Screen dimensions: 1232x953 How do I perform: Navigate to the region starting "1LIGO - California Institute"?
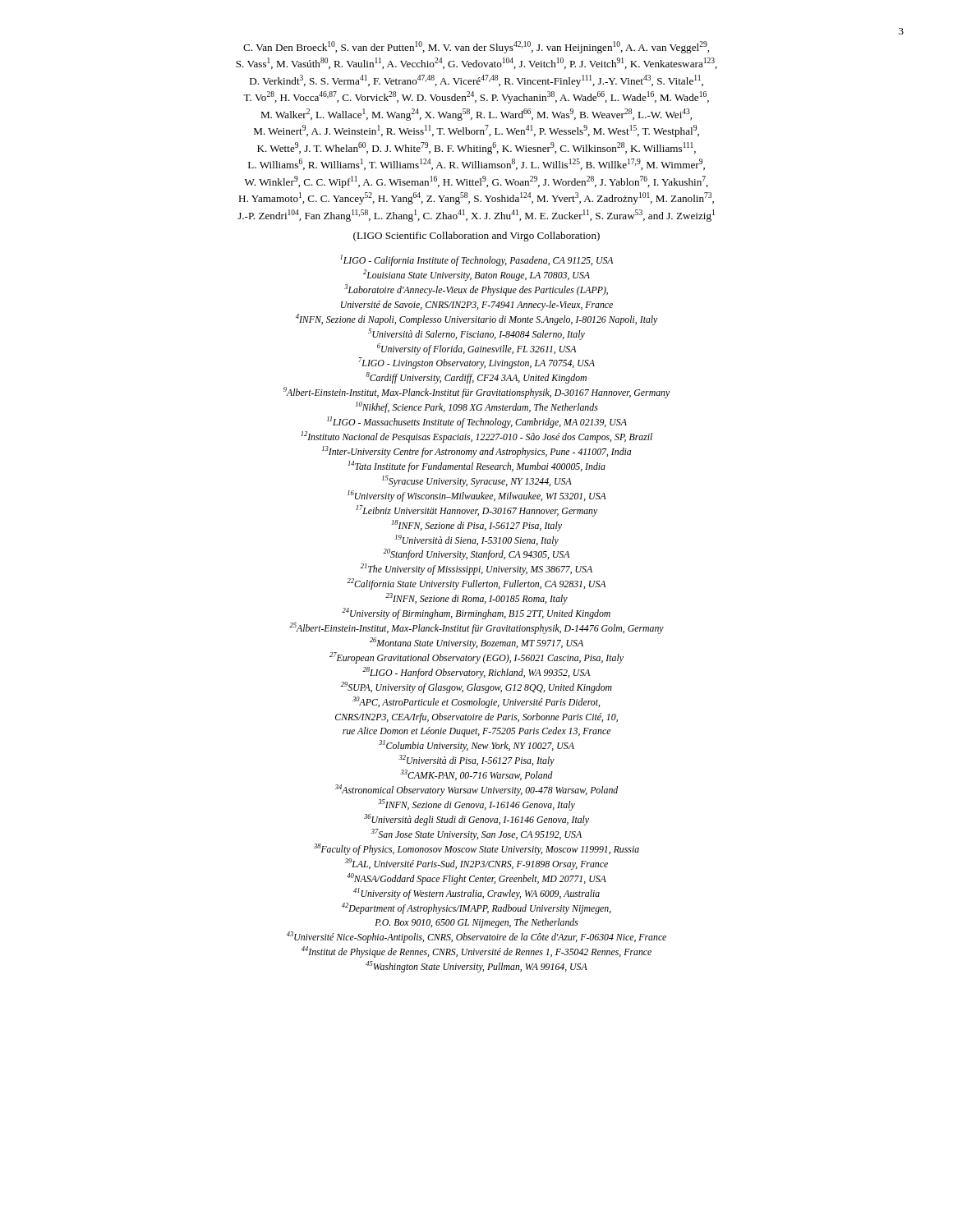coord(476,614)
